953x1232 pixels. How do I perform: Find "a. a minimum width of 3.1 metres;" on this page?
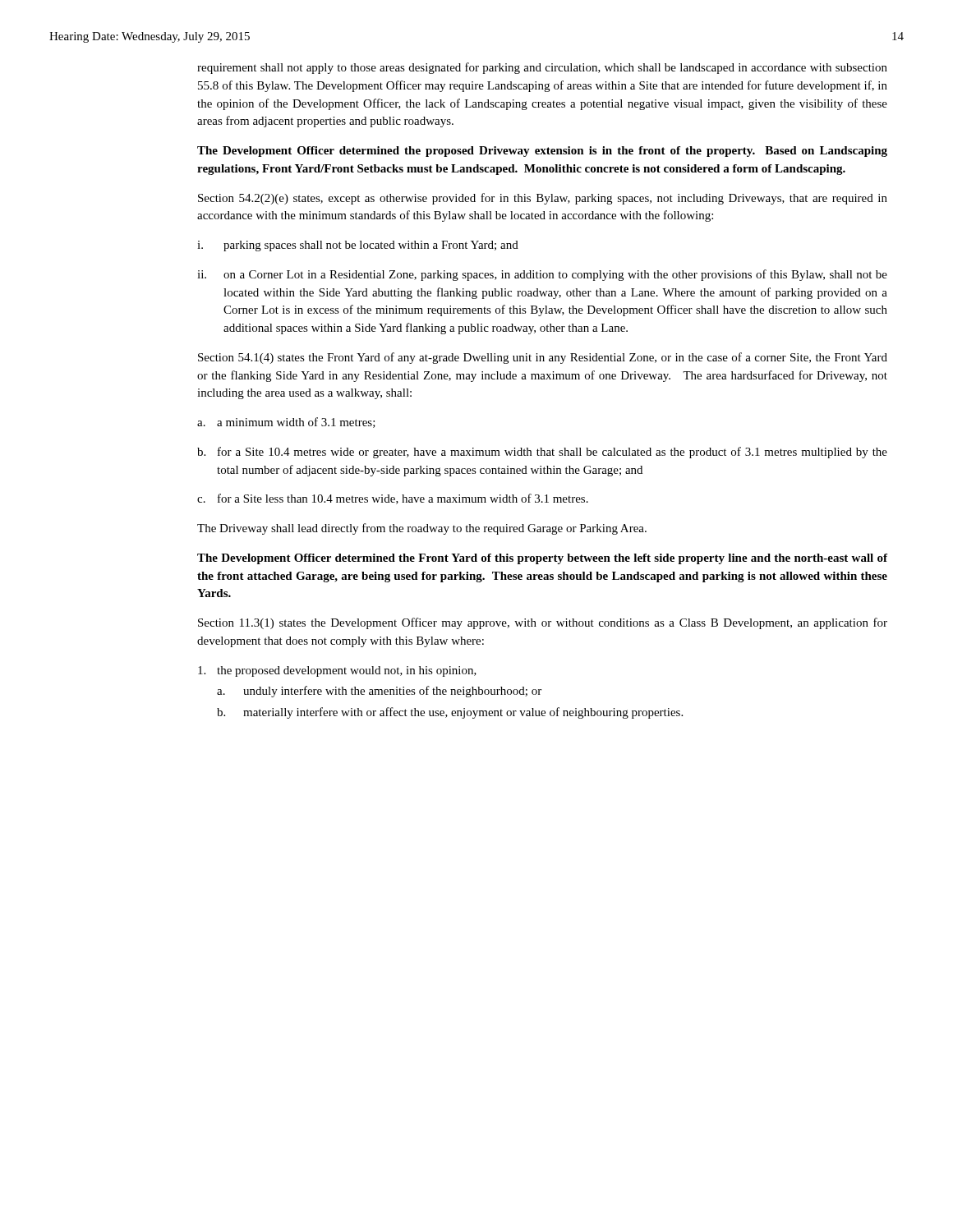click(x=286, y=423)
